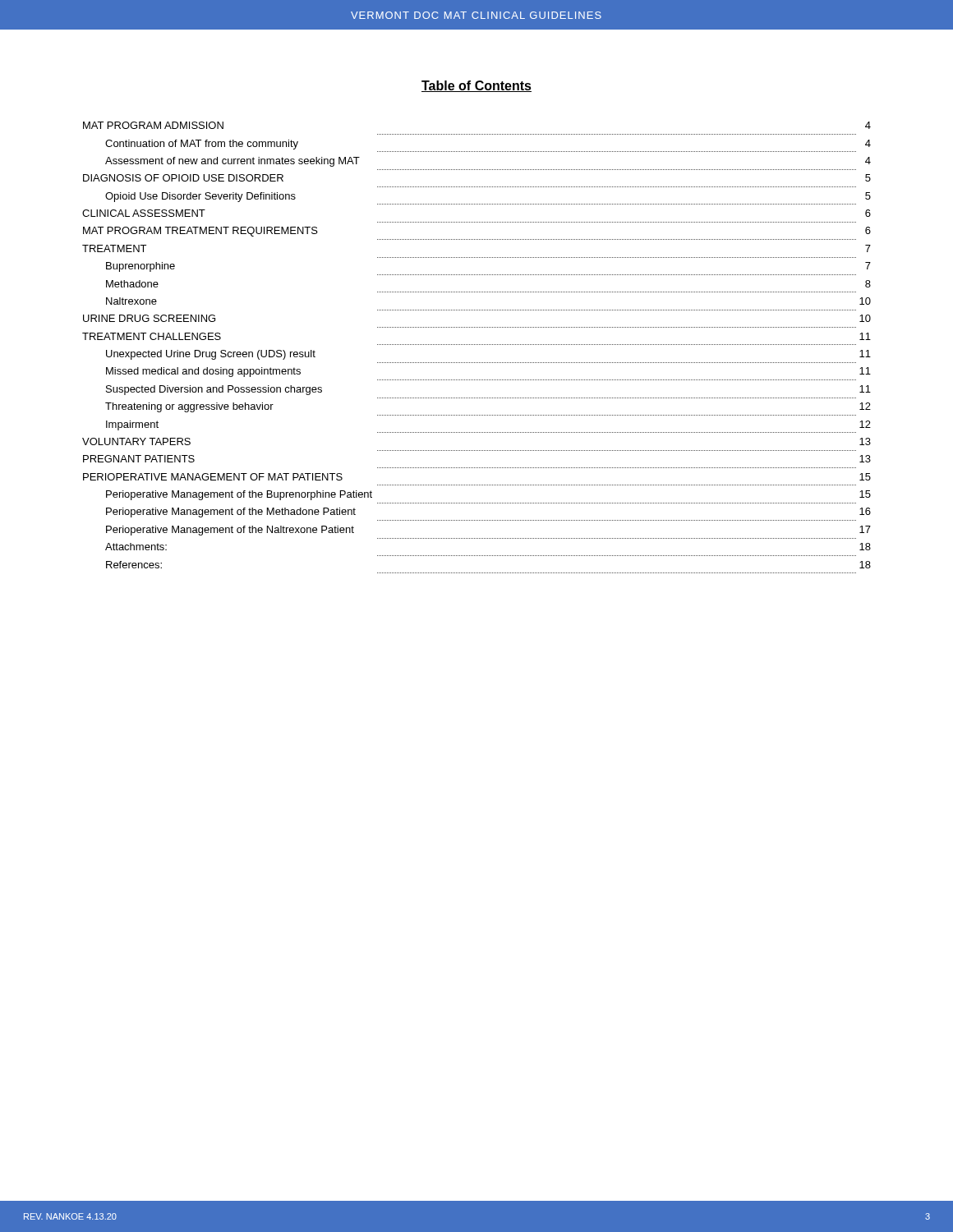Where is the passage that starts "PERIOPERATIVE MANAGEMENT OF MAT PATIENTS"?
Image resolution: width=953 pixels, height=1232 pixels.
pos(476,477)
